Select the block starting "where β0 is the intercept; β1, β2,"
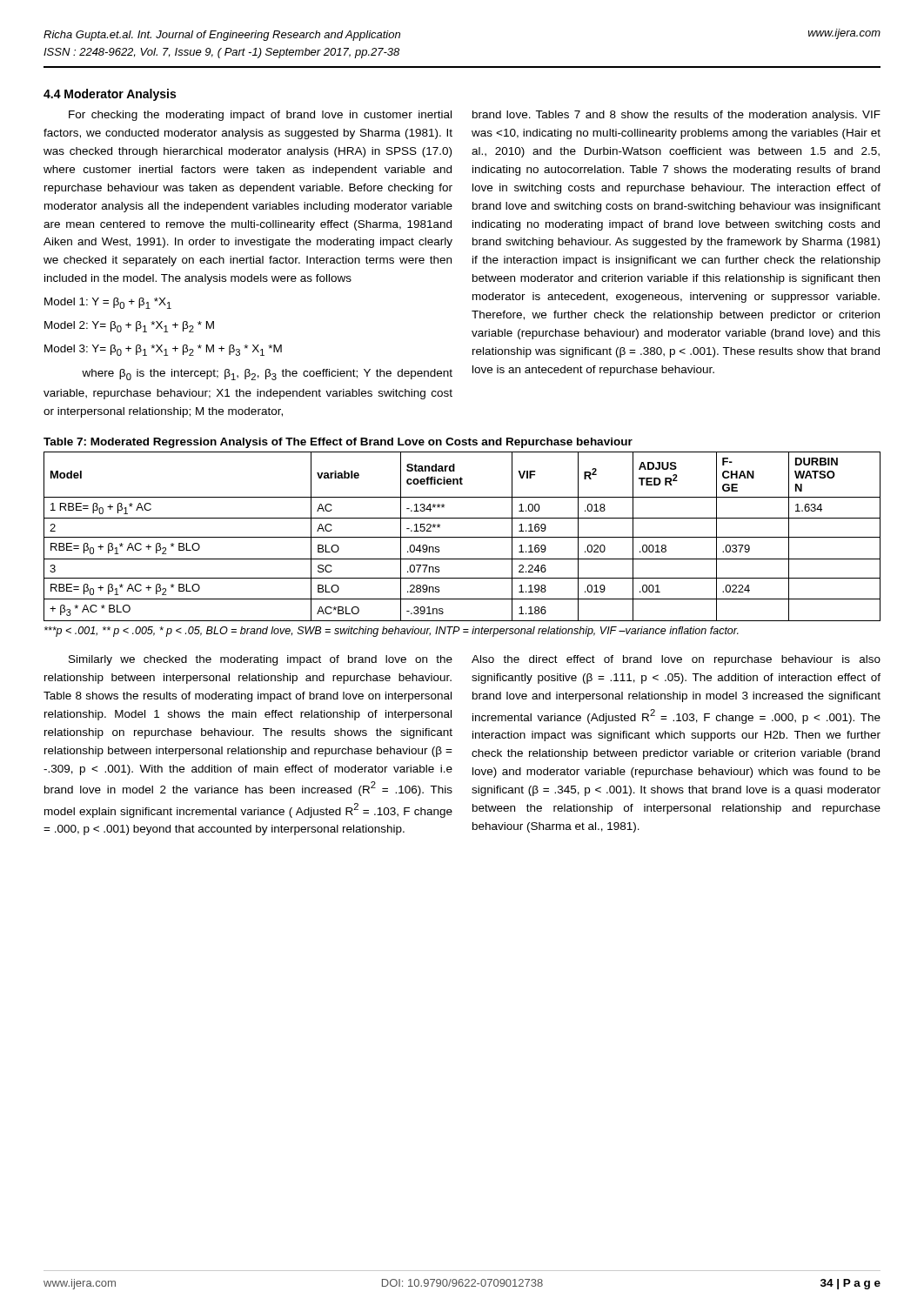The image size is (924, 1305). click(248, 392)
